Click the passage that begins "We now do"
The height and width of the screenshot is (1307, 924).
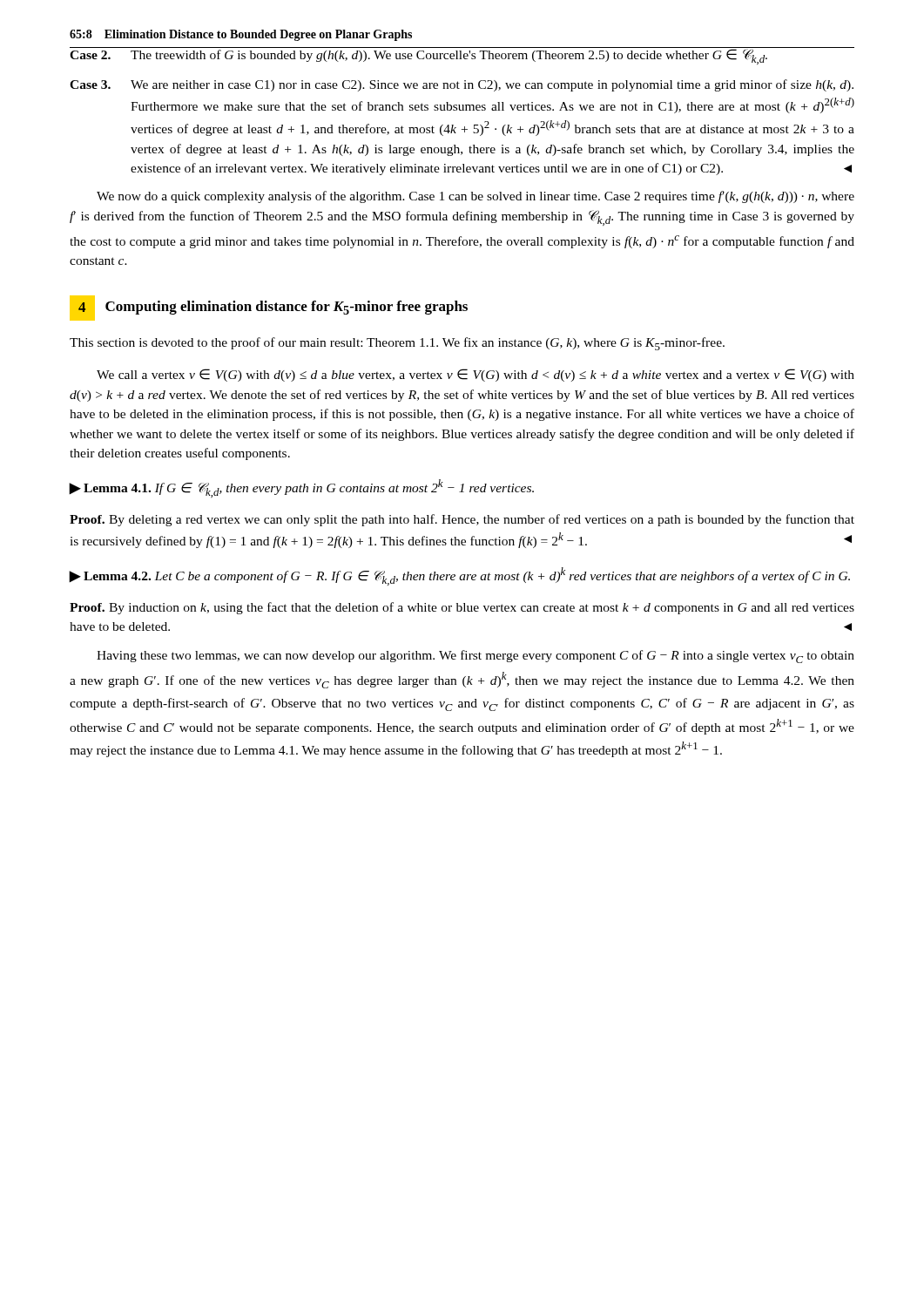coord(462,228)
